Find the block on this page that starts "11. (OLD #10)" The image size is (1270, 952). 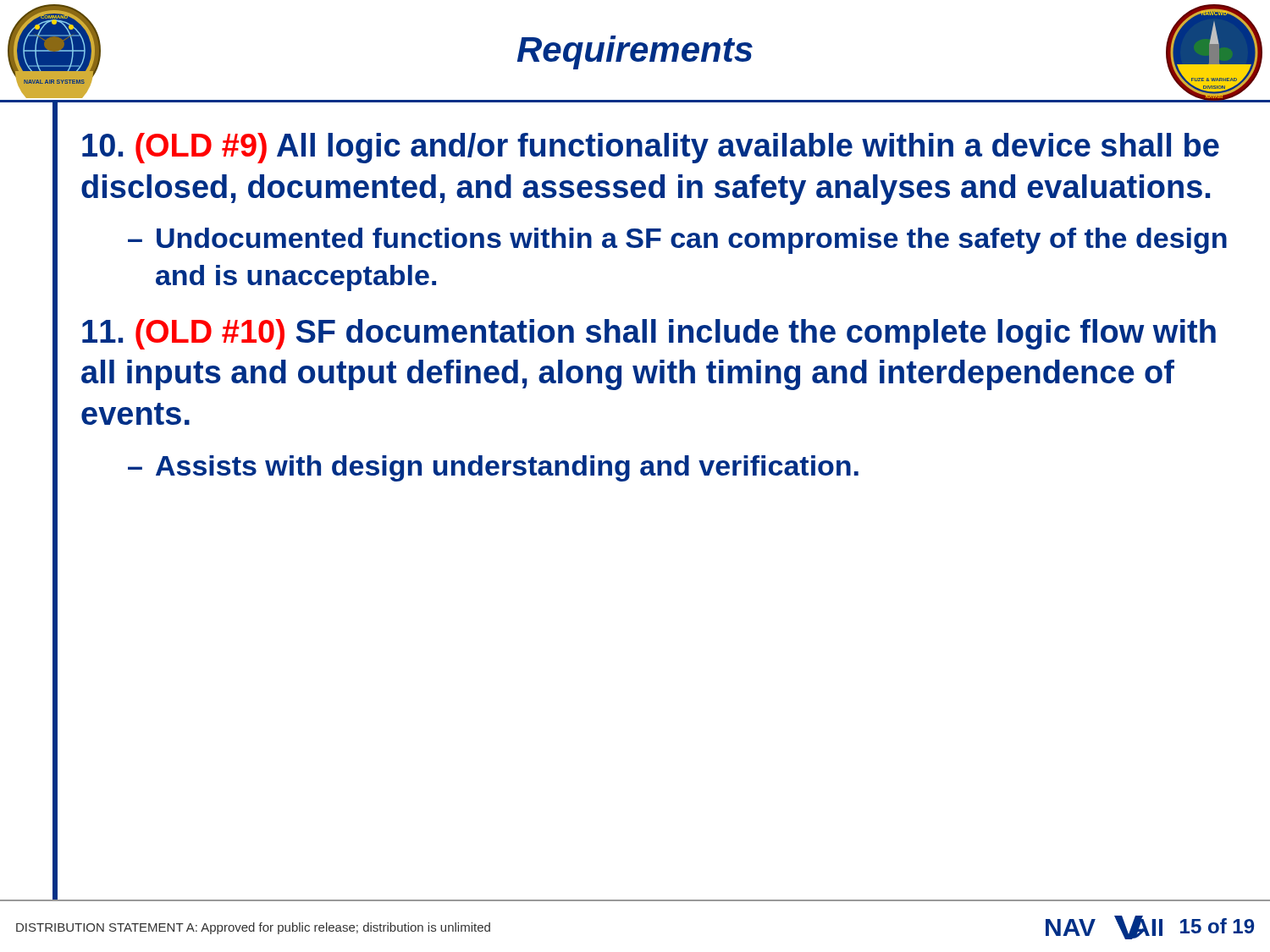(x=649, y=373)
